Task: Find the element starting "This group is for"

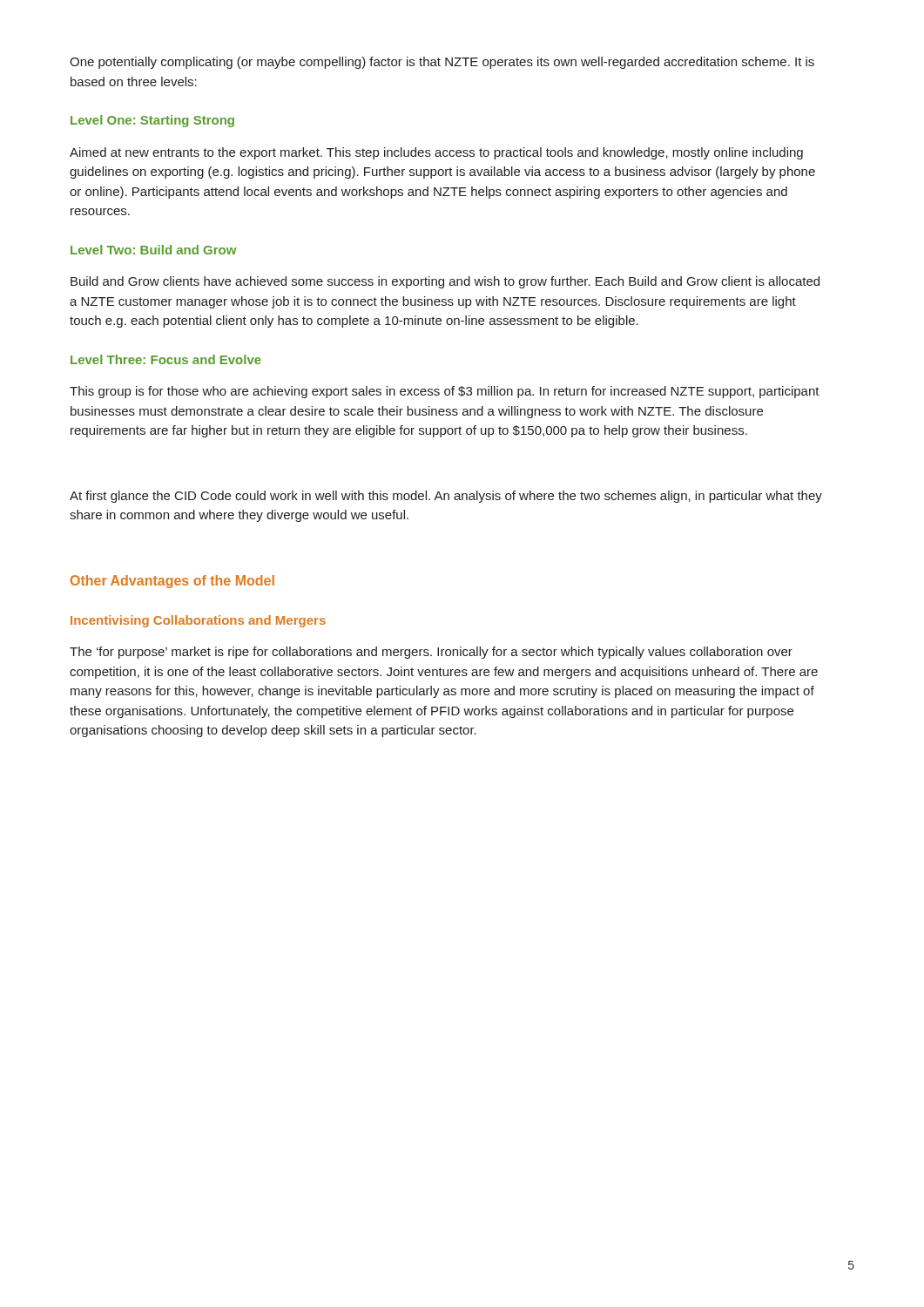Action: coord(449,411)
